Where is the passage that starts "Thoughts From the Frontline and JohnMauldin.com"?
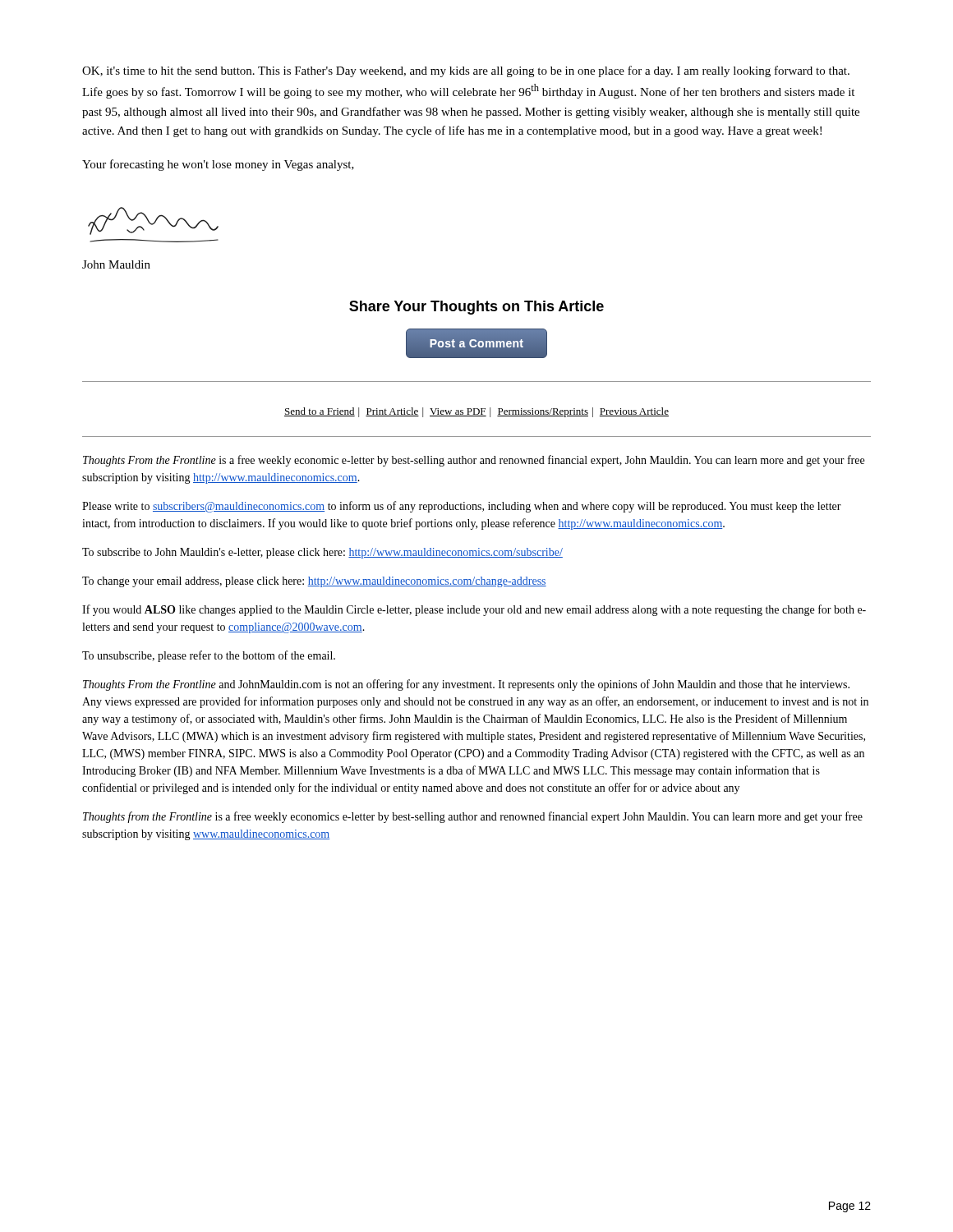The image size is (953, 1232). click(475, 736)
